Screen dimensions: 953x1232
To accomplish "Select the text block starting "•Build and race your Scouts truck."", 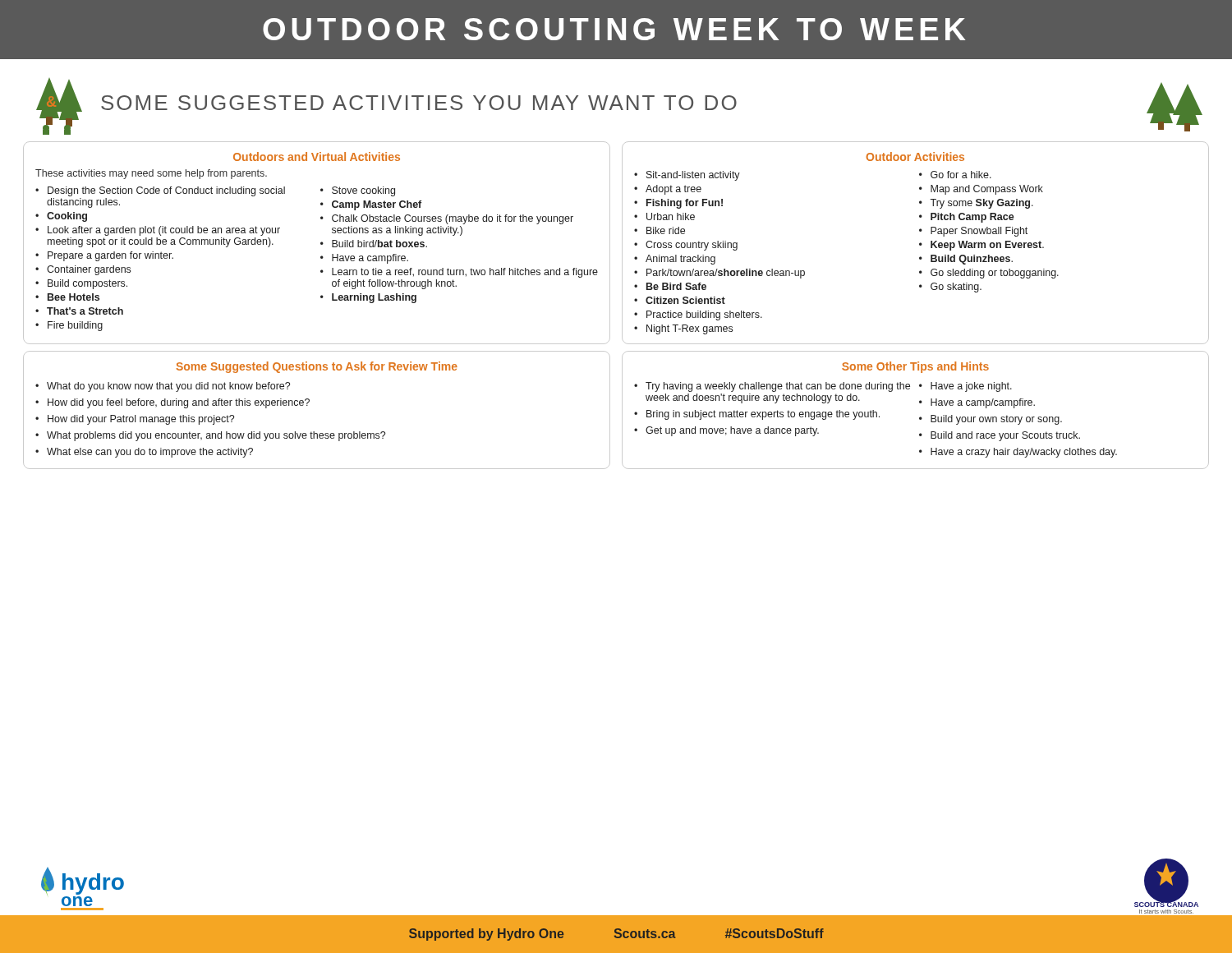I will [1000, 435].
